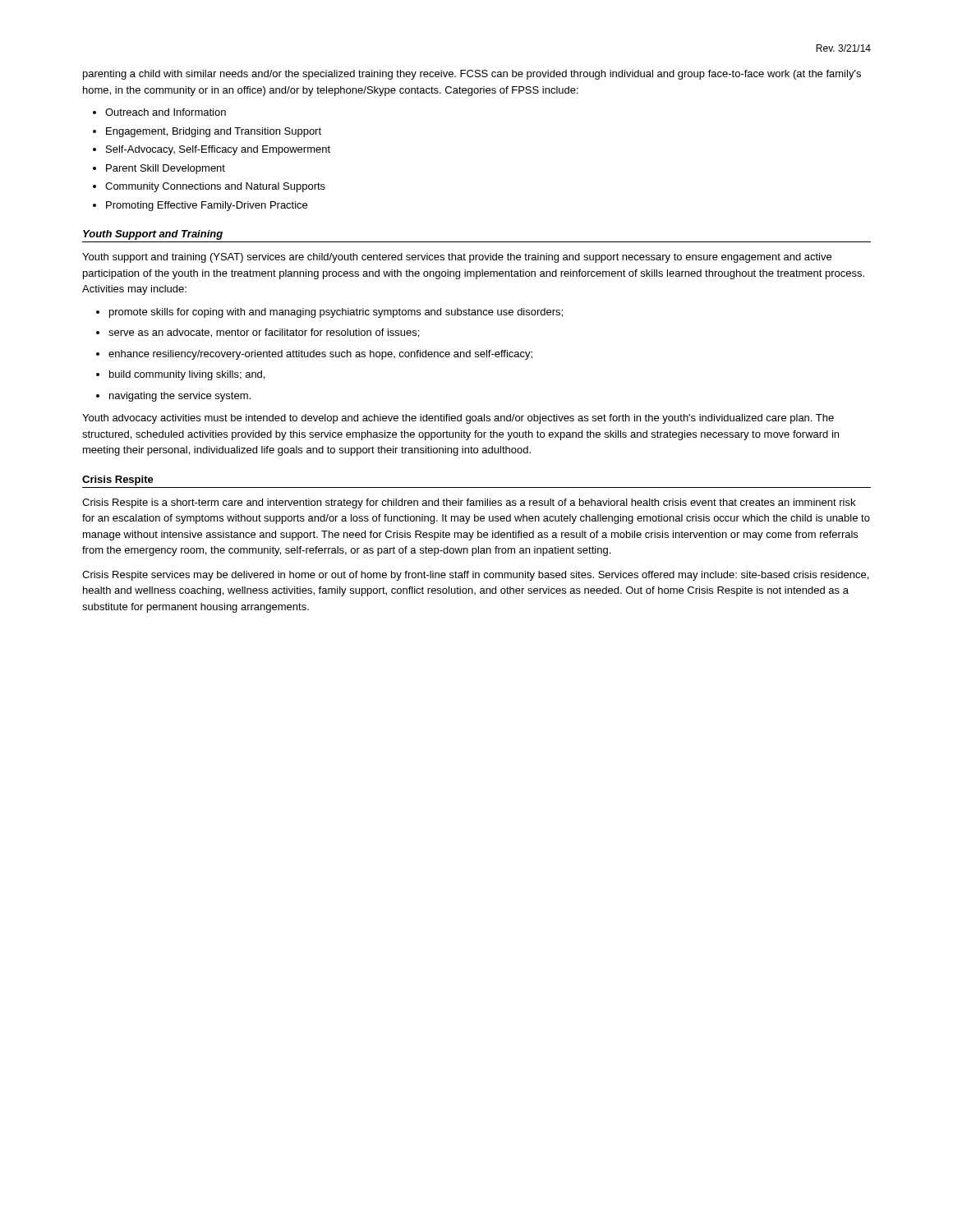Image resolution: width=953 pixels, height=1232 pixels.
Task: Find the element starting "promote skills for coping with and managing psychiatric"
Action: coord(336,311)
